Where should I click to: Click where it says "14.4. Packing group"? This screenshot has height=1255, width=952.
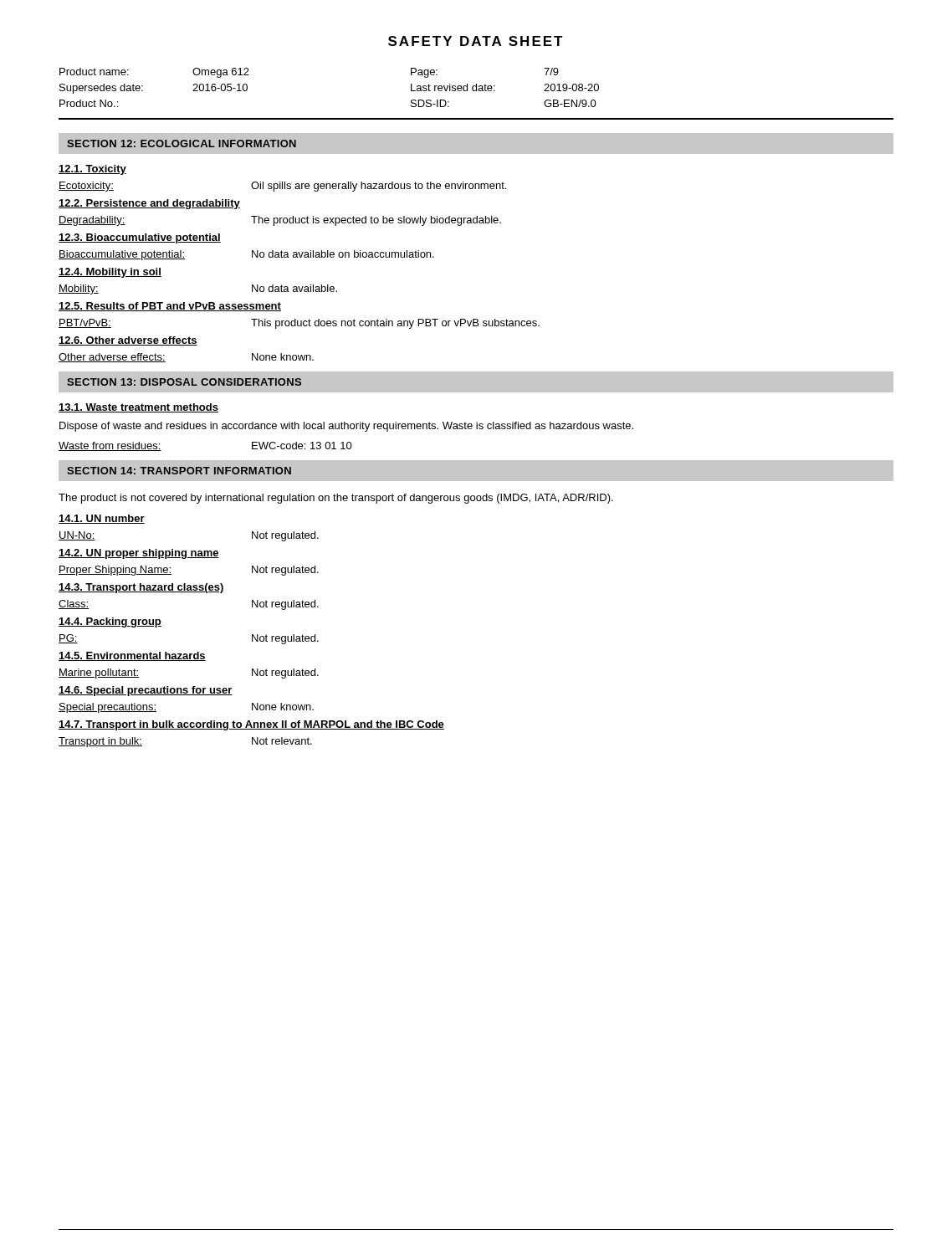tap(110, 621)
